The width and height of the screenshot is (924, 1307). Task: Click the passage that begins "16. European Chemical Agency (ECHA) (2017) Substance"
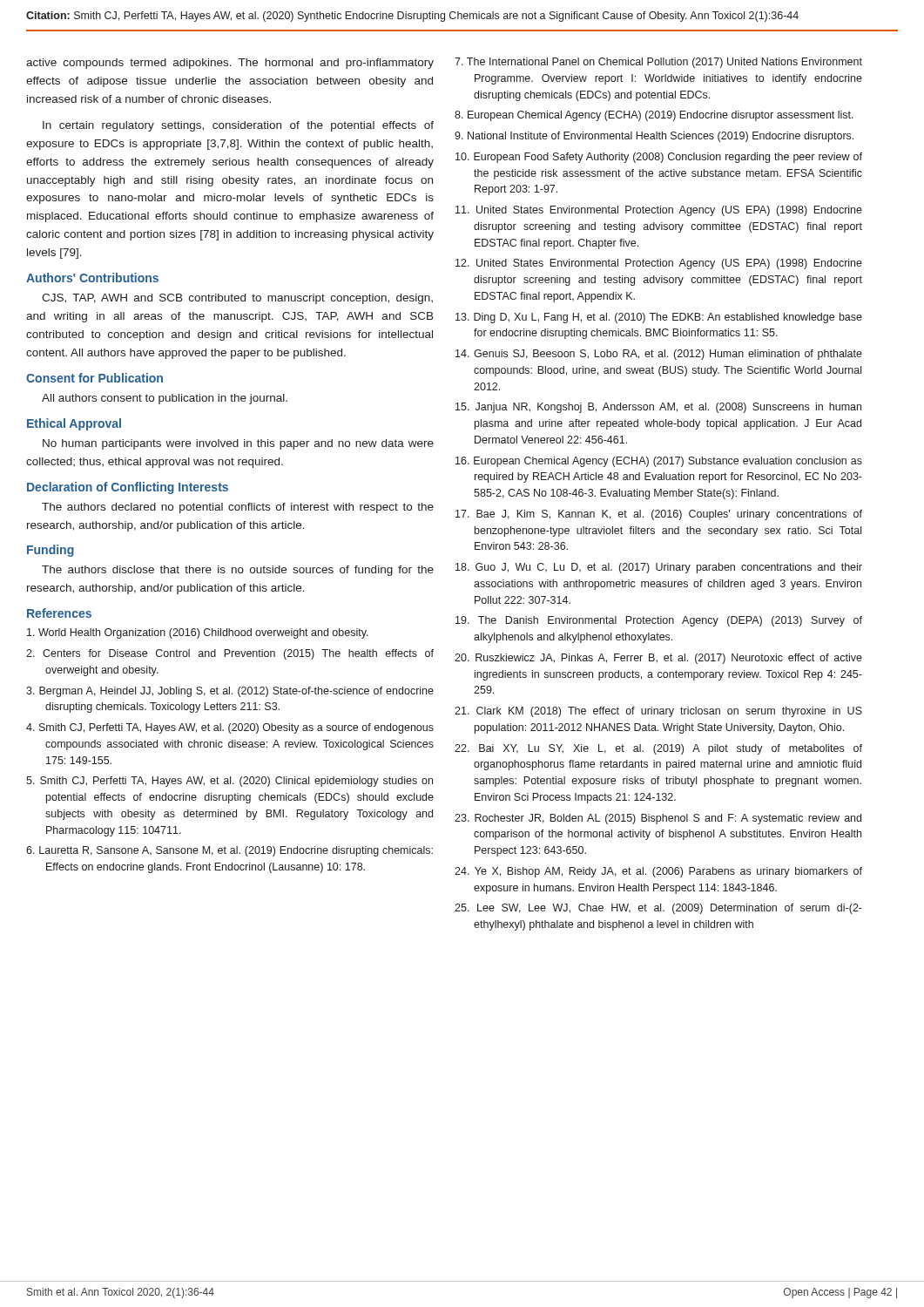point(658,477)
